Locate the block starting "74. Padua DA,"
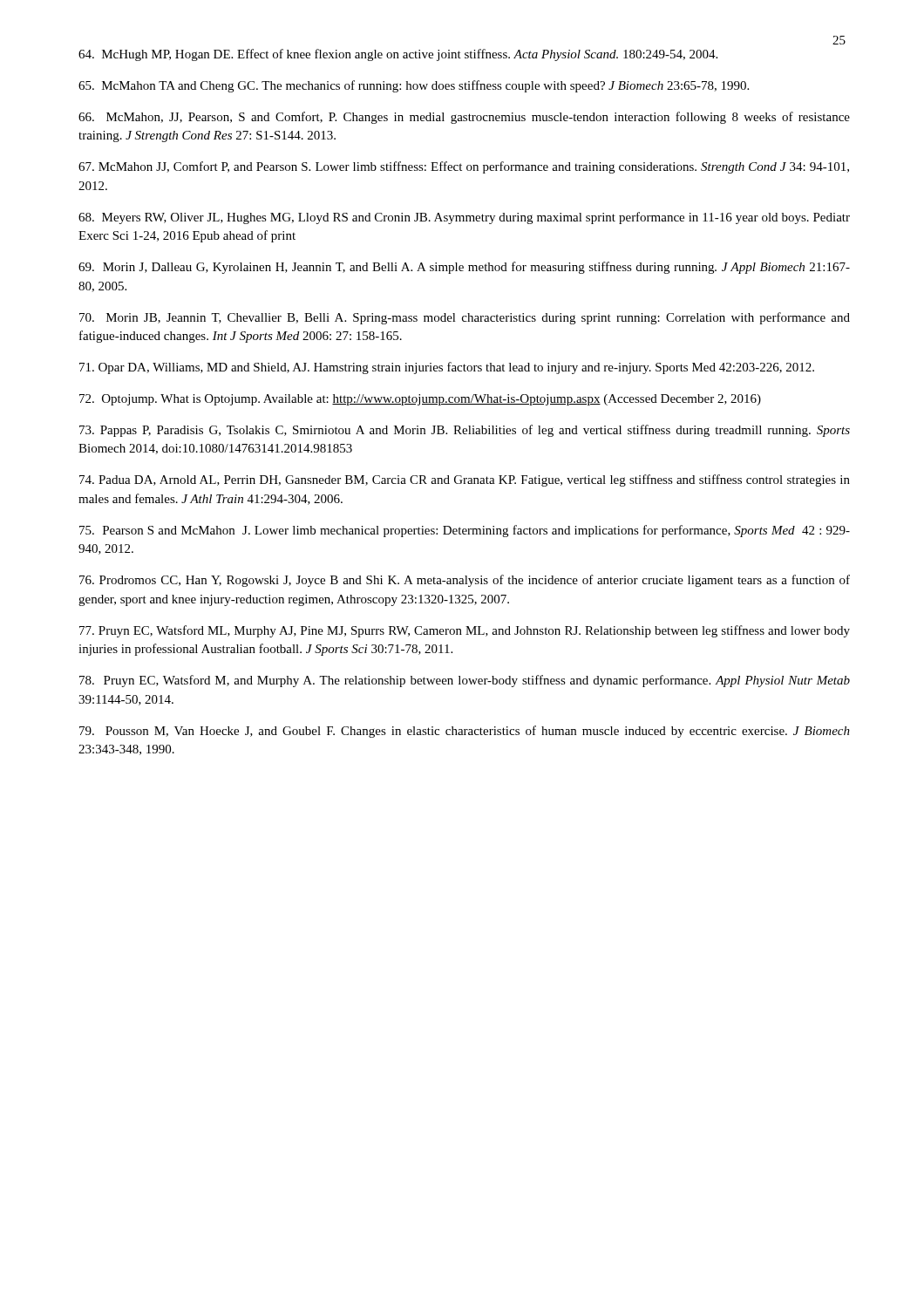924x1308 pixels. [464, 489]
